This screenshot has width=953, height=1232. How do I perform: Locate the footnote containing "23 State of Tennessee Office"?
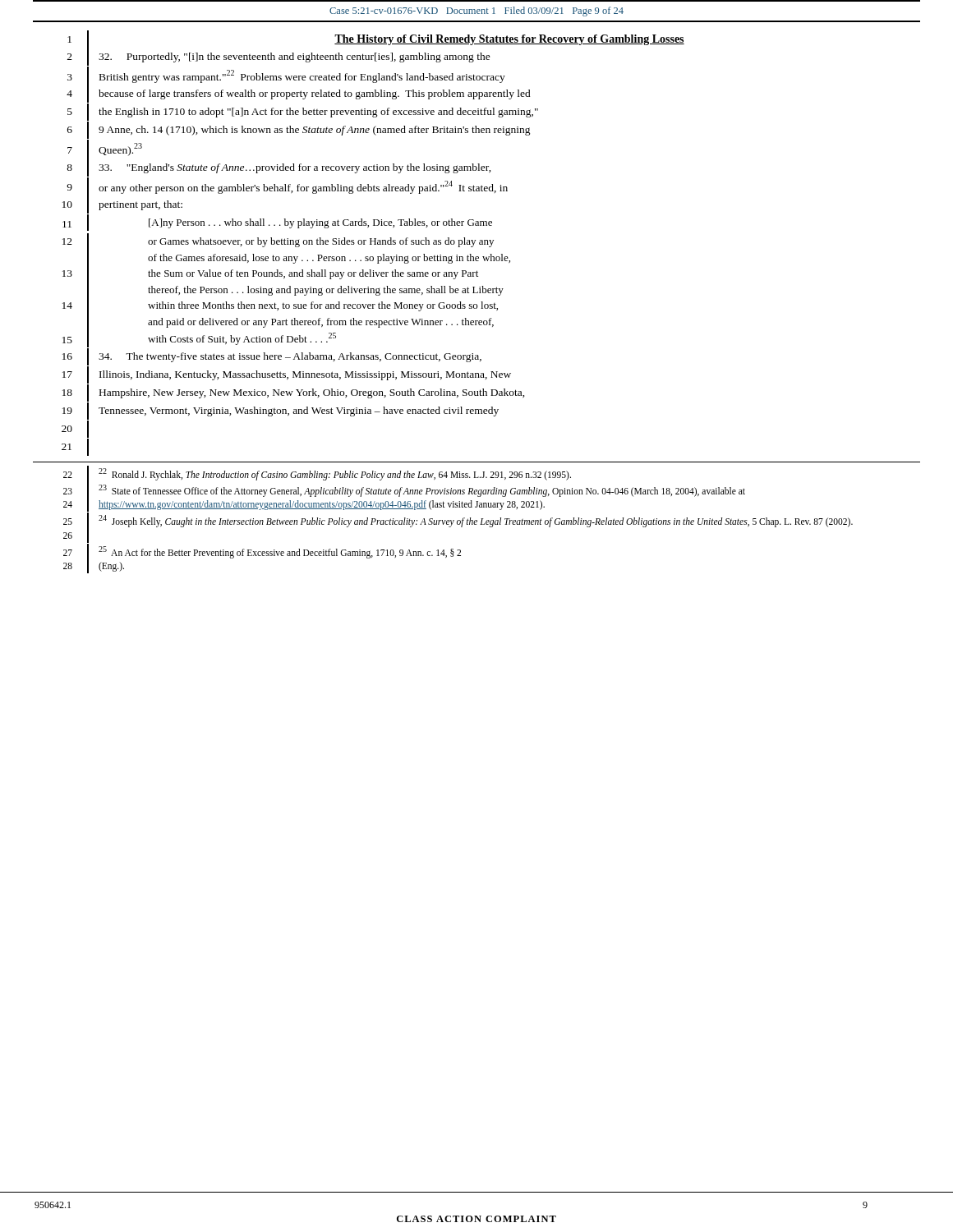click(422, 489)
